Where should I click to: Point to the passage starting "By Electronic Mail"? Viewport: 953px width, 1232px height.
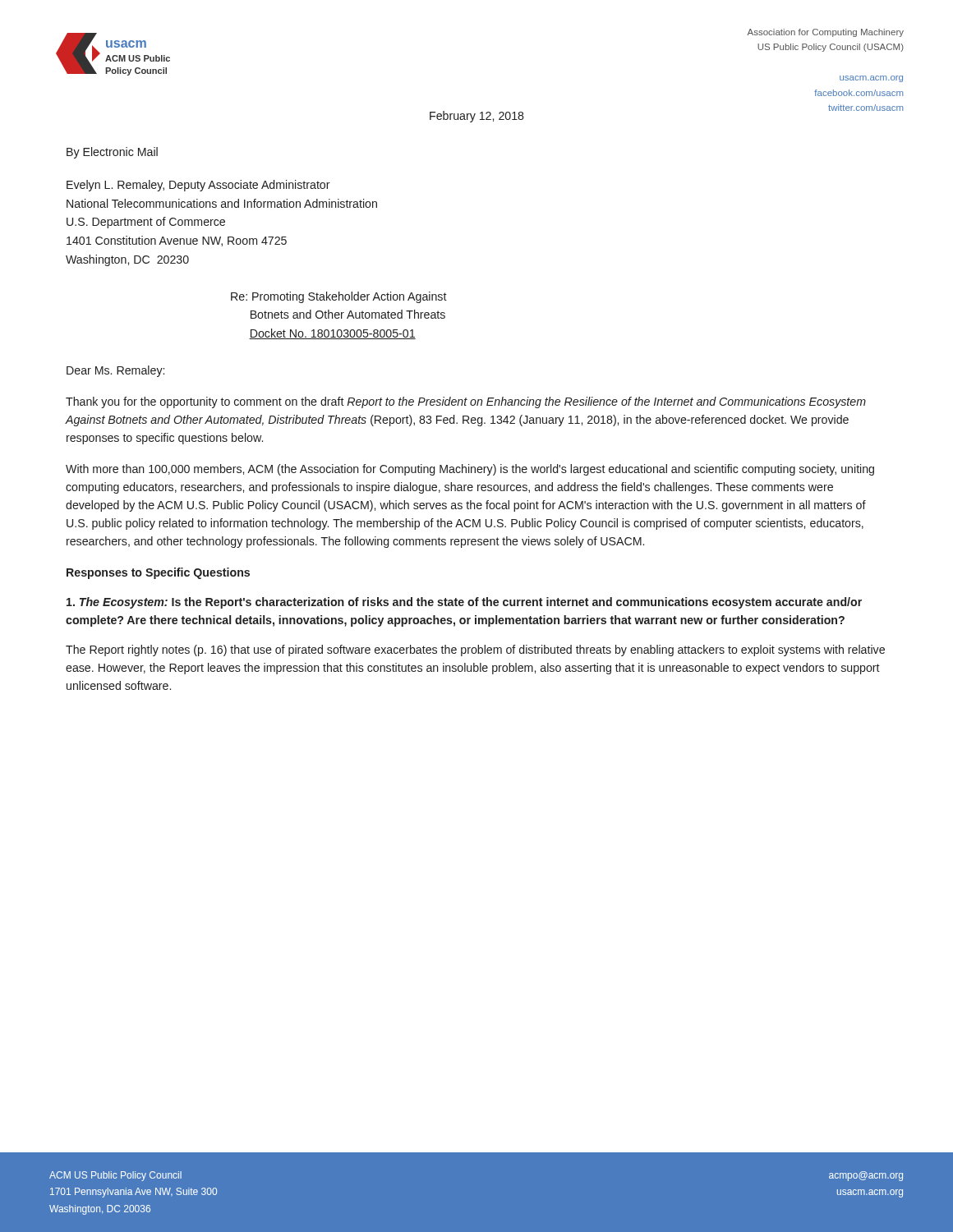tap(112, 152)
